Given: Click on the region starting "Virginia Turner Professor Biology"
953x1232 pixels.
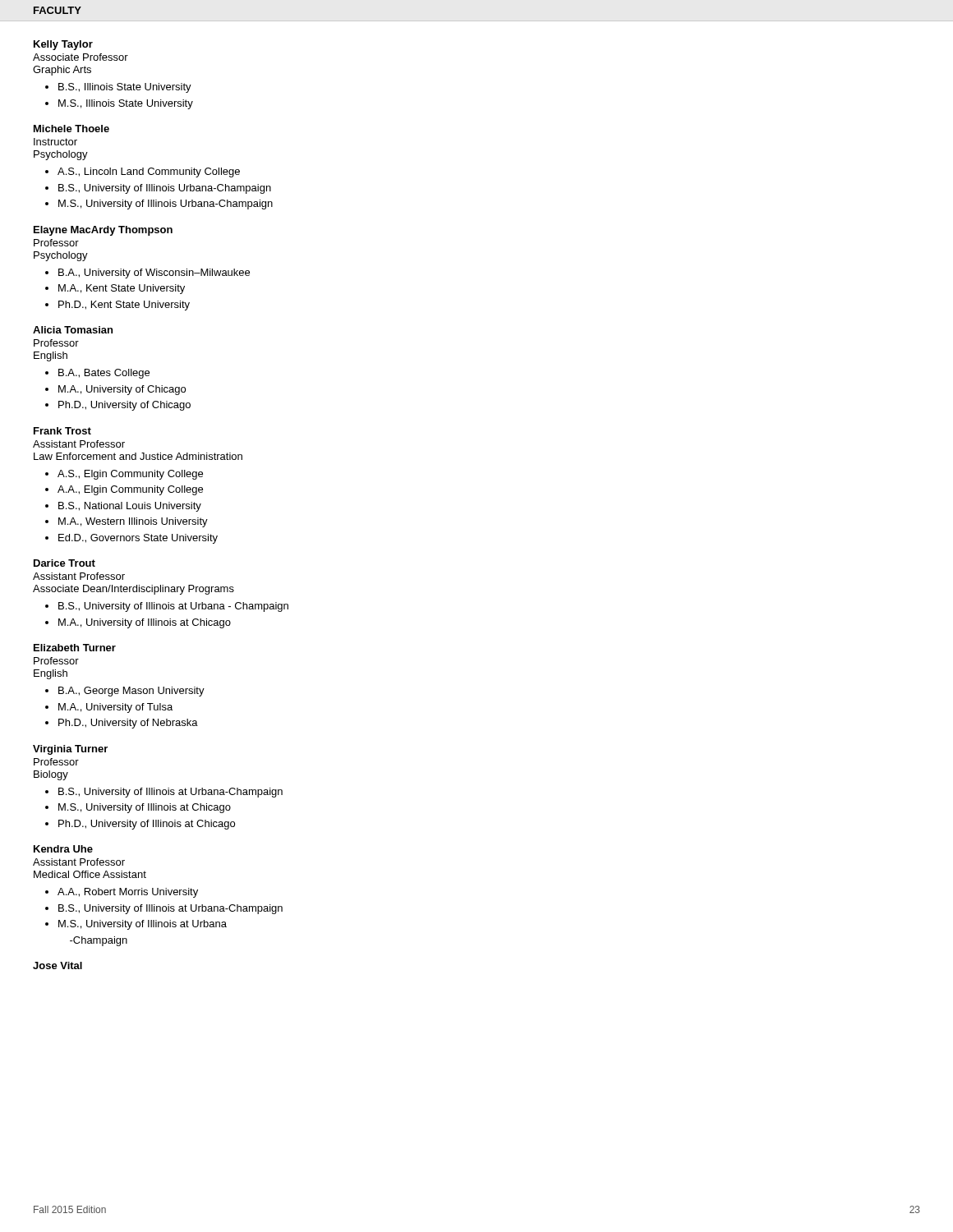Looking at the screenshot, I should coord(70,750).
